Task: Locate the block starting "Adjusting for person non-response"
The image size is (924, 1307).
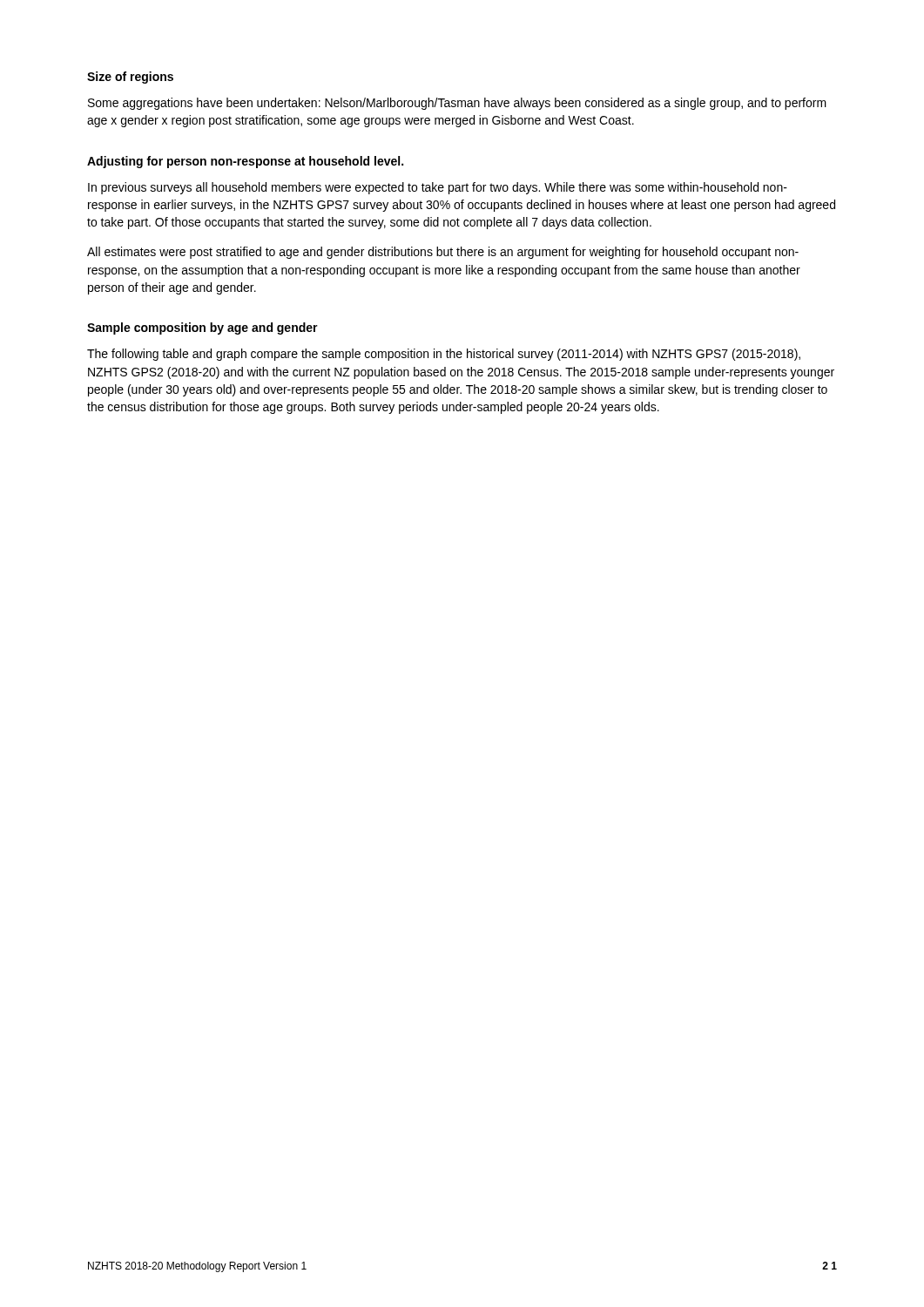Action: point(246,161)
